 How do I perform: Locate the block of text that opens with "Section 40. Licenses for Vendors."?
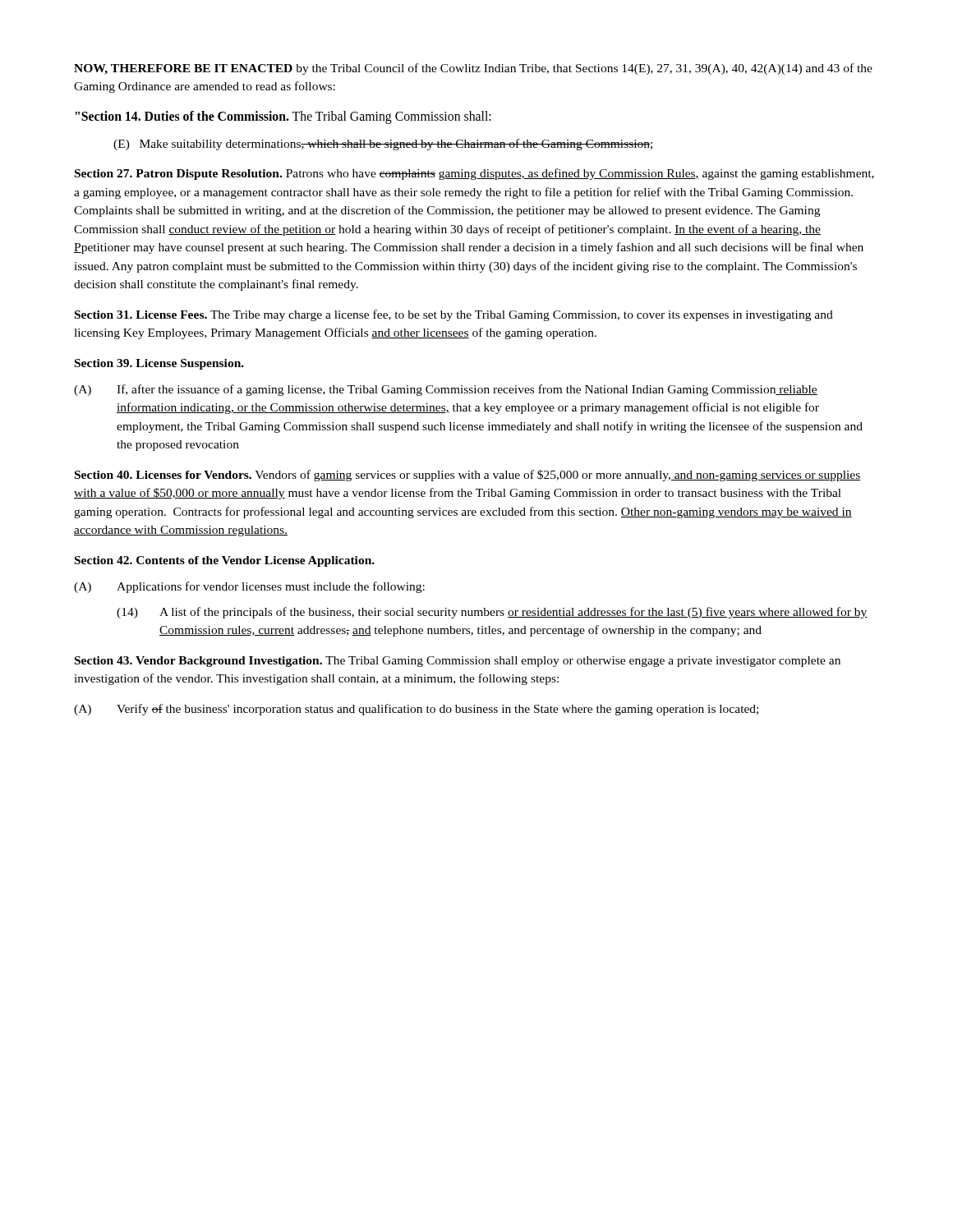tap(467, 502)
